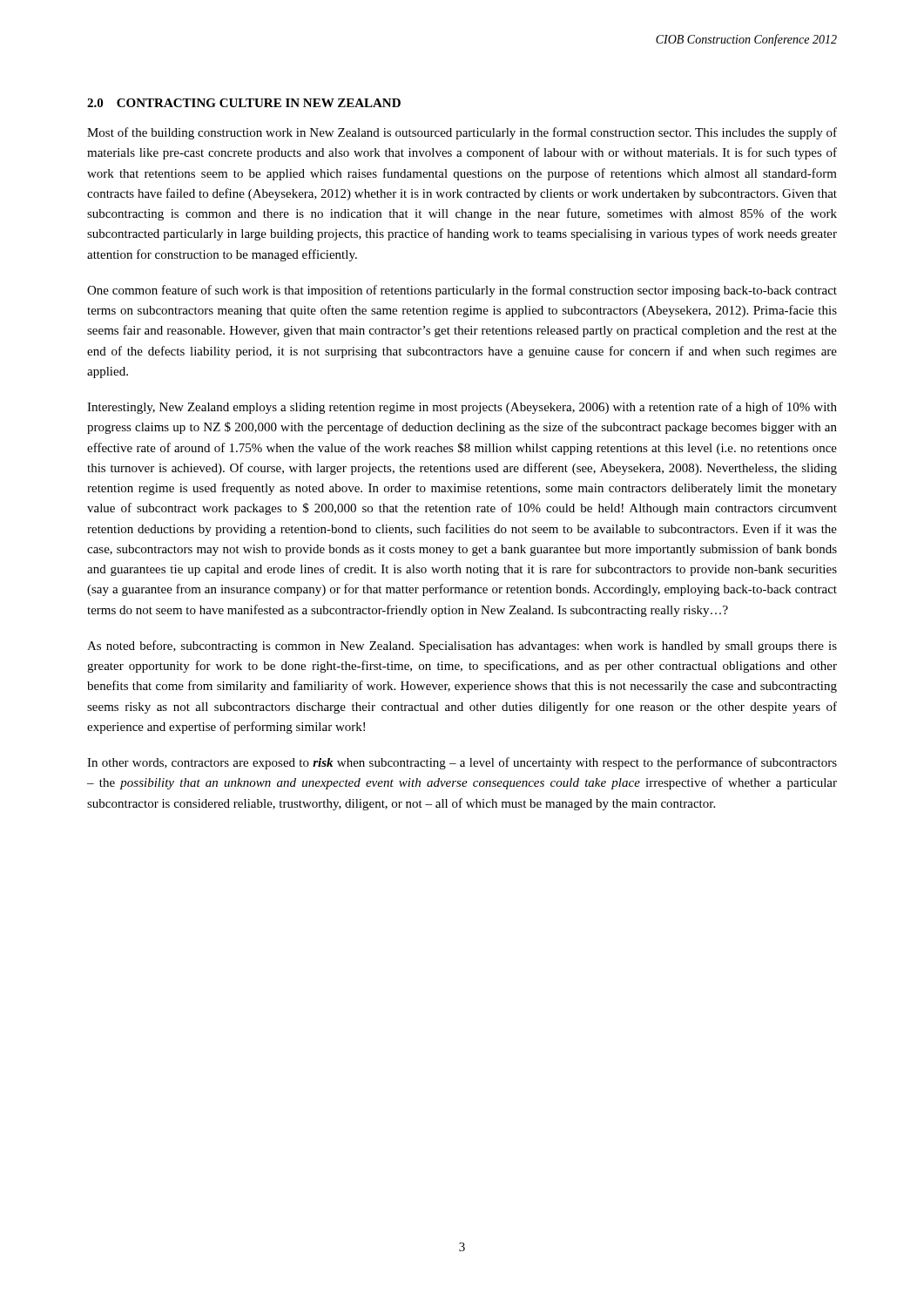Select the text block that reads "In other words, contractors are exposed to risk"
Screen dimensions: 1307x924
point(462,783)
